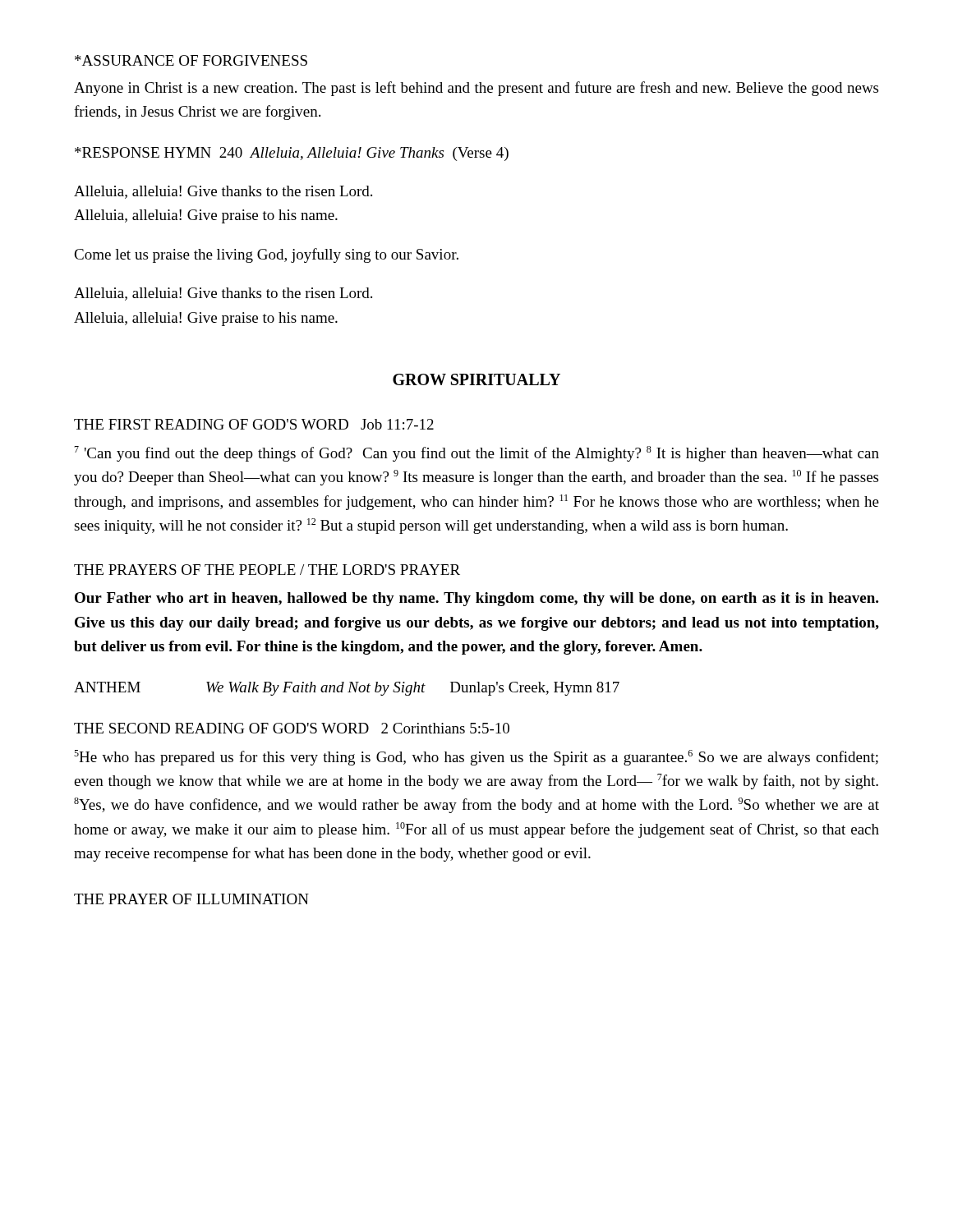The image size is (953, 1232).
Task: Select the region starting "*RESPONSE HYMN 240 Alleluia,"
Action: (291, 153)
